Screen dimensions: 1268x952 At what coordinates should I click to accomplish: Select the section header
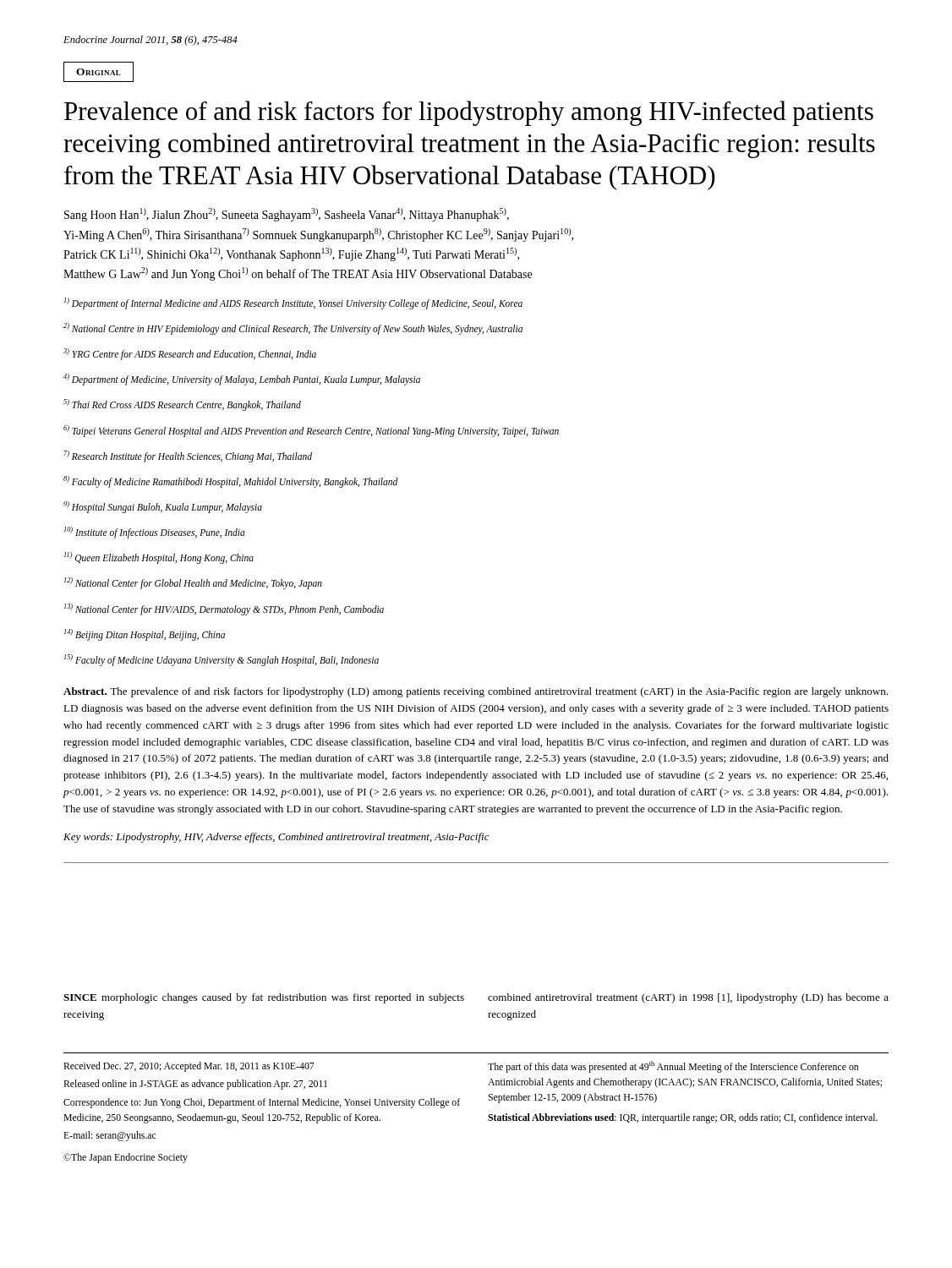pyautogui.click(x=99, y=71)
